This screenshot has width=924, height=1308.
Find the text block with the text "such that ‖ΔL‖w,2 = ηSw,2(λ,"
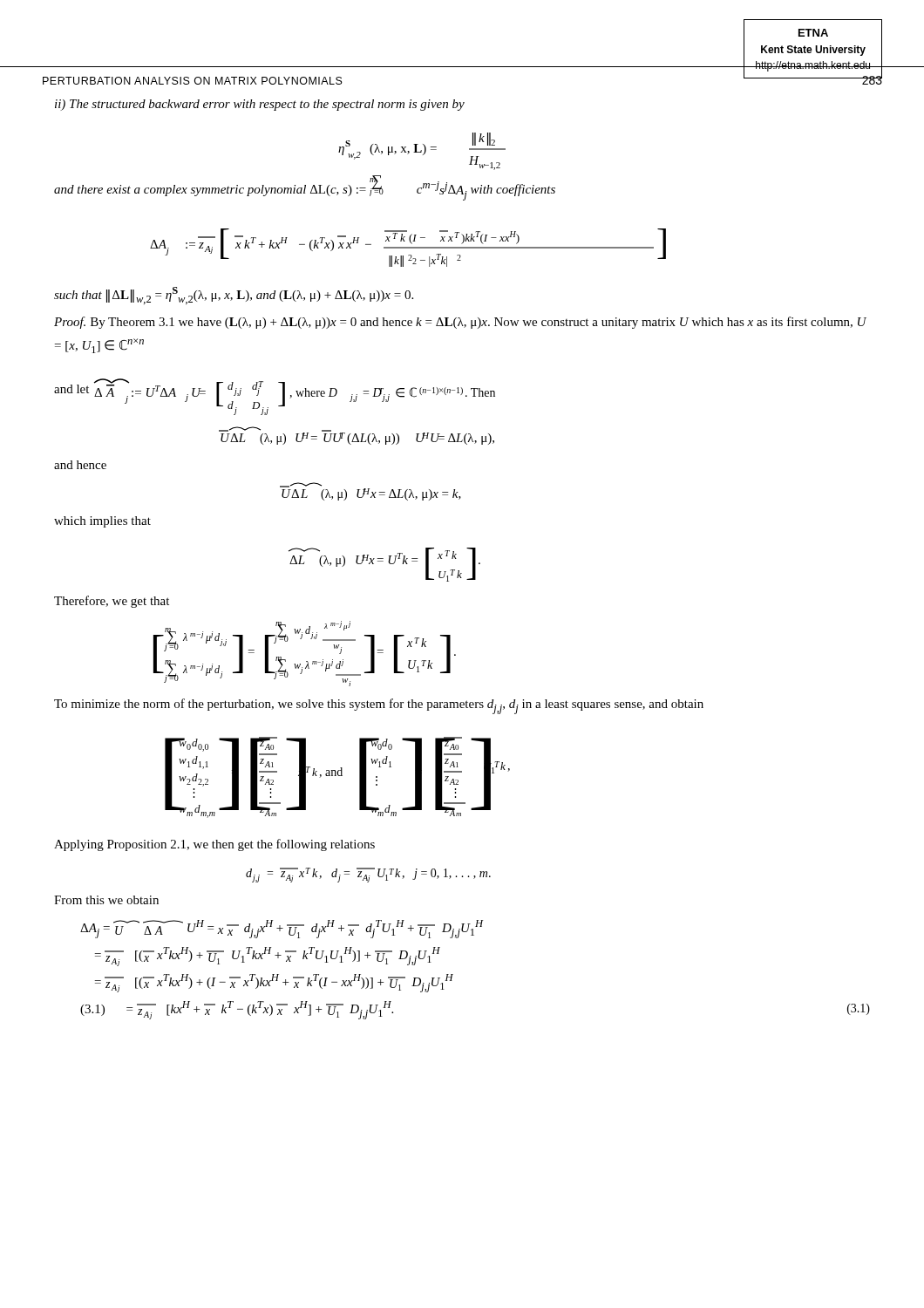234,295
